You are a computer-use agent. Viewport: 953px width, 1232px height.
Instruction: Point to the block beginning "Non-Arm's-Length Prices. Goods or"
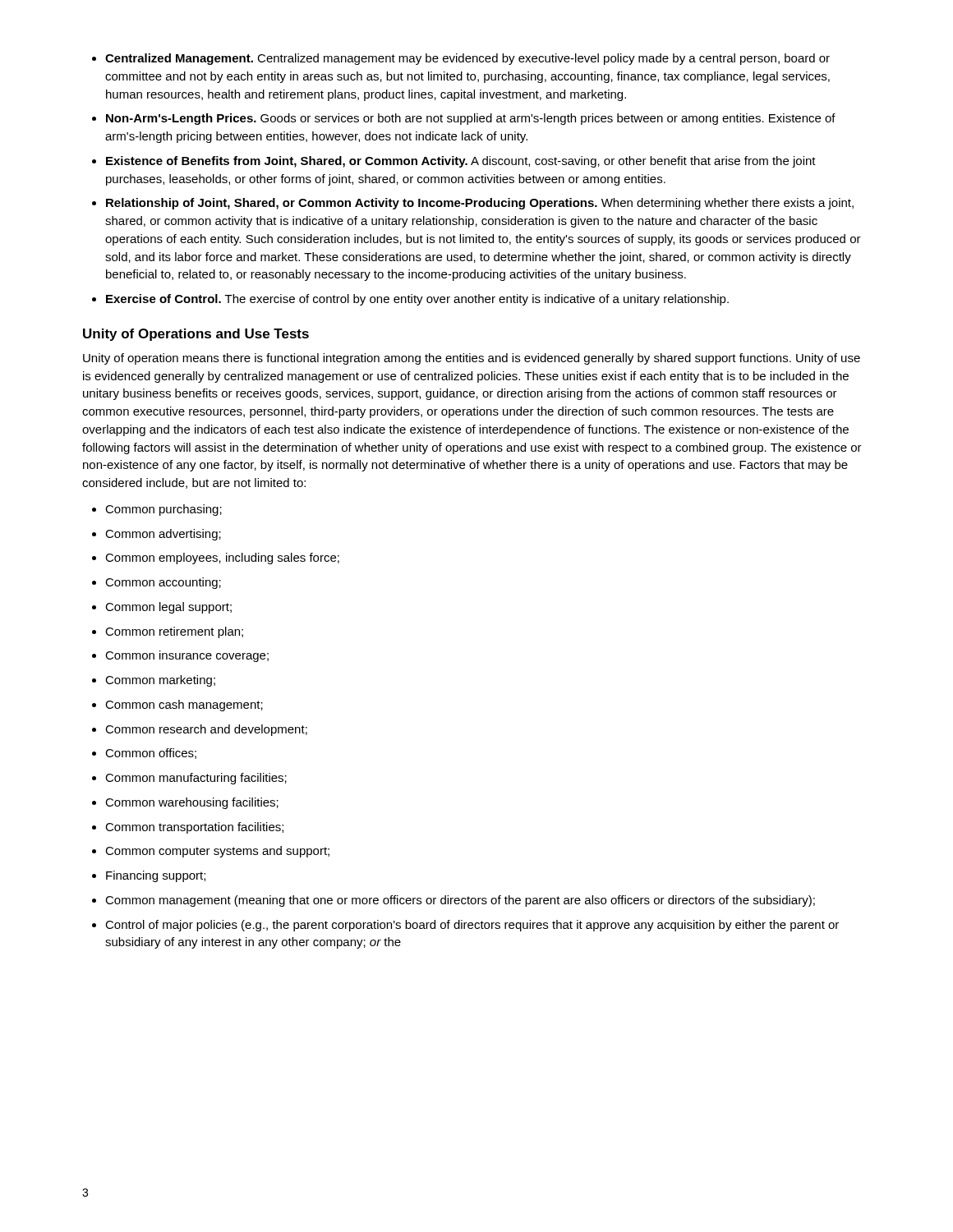[x=488, y=127]
